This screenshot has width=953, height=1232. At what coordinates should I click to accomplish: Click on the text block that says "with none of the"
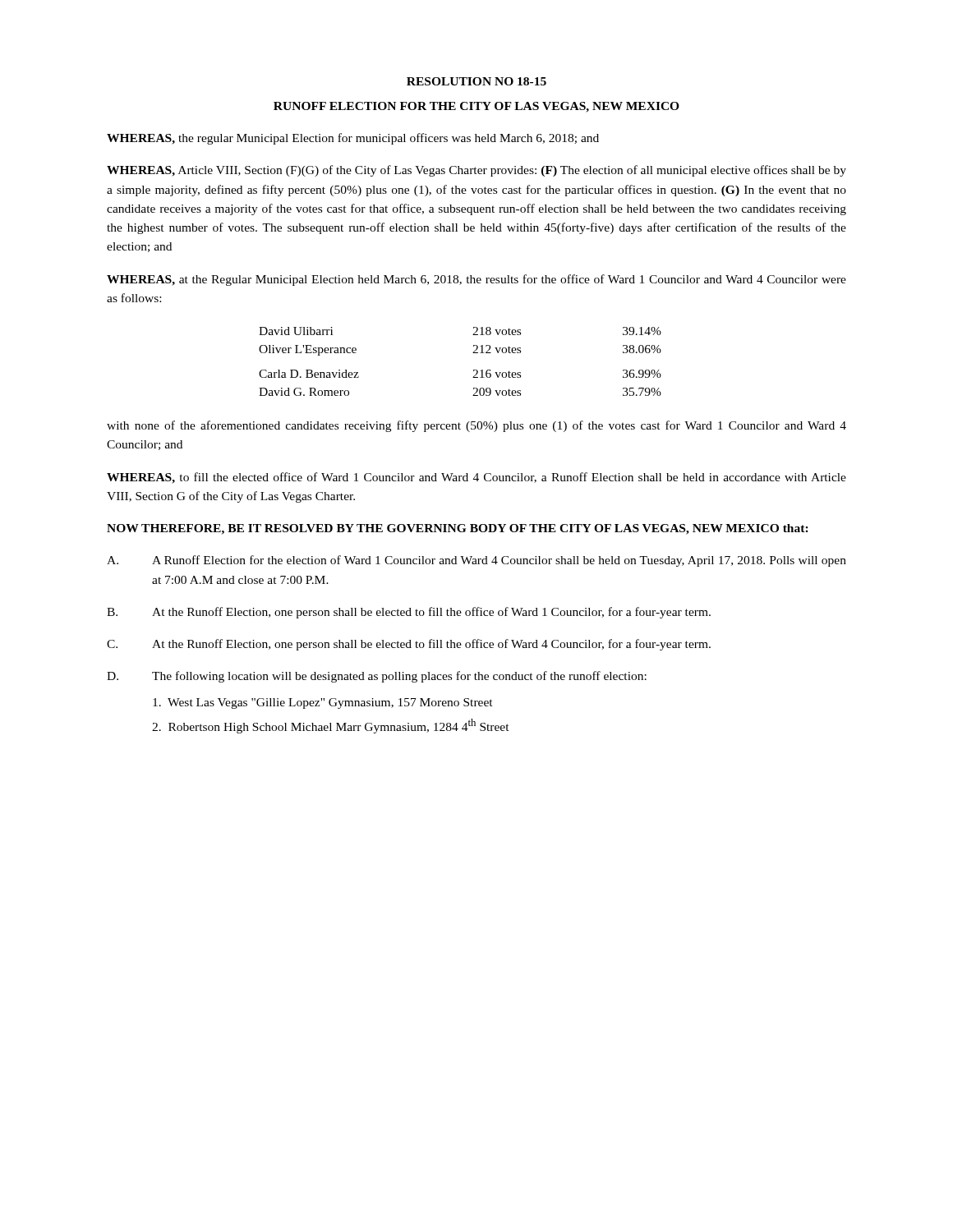pos(476,435)
